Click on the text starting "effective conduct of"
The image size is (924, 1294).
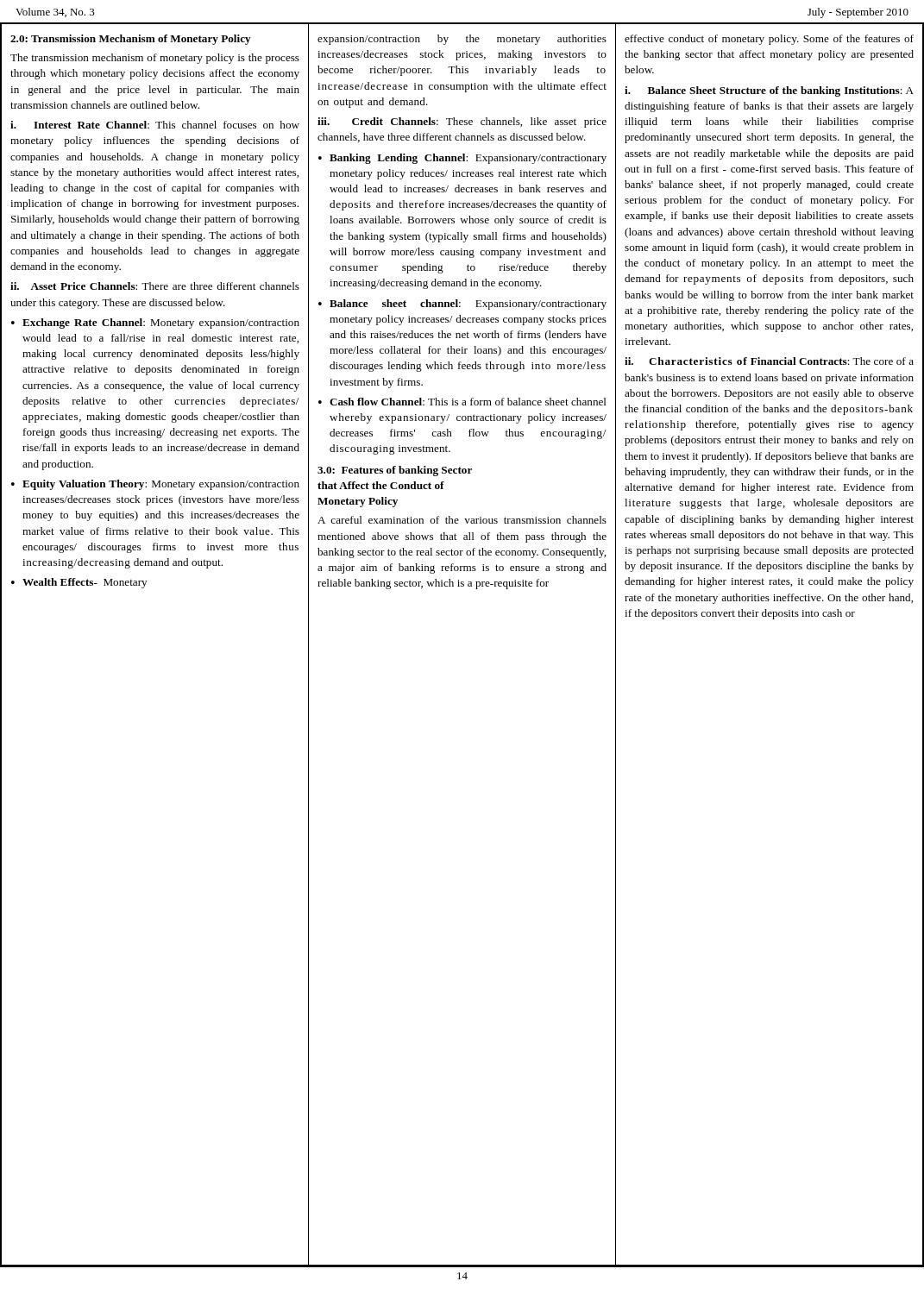pos(769,54)
